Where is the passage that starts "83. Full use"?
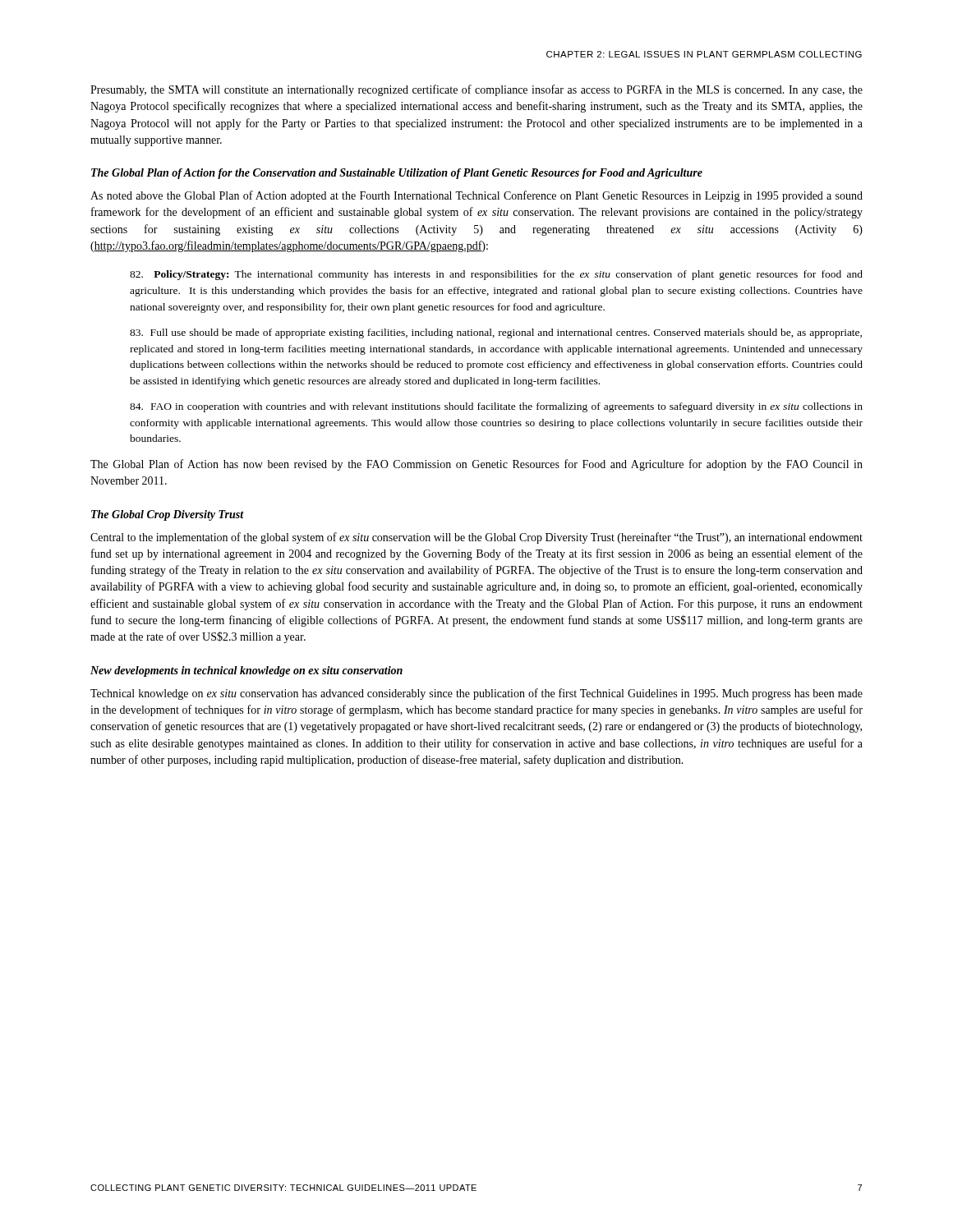Viewport: 953px width, 1232px height. pos(496,356)
